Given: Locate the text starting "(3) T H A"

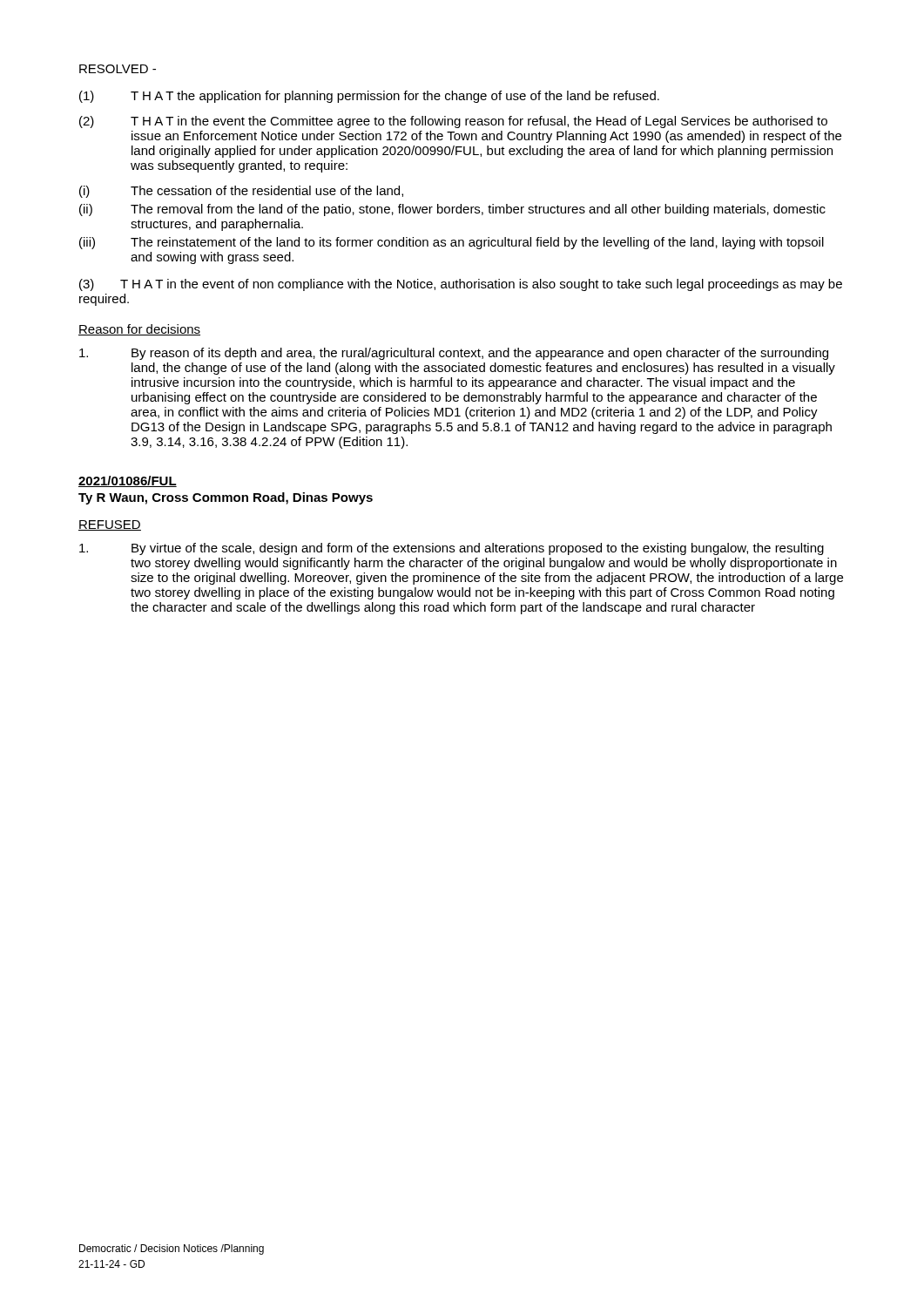Looking at the screenshot, I should point(460,291).
